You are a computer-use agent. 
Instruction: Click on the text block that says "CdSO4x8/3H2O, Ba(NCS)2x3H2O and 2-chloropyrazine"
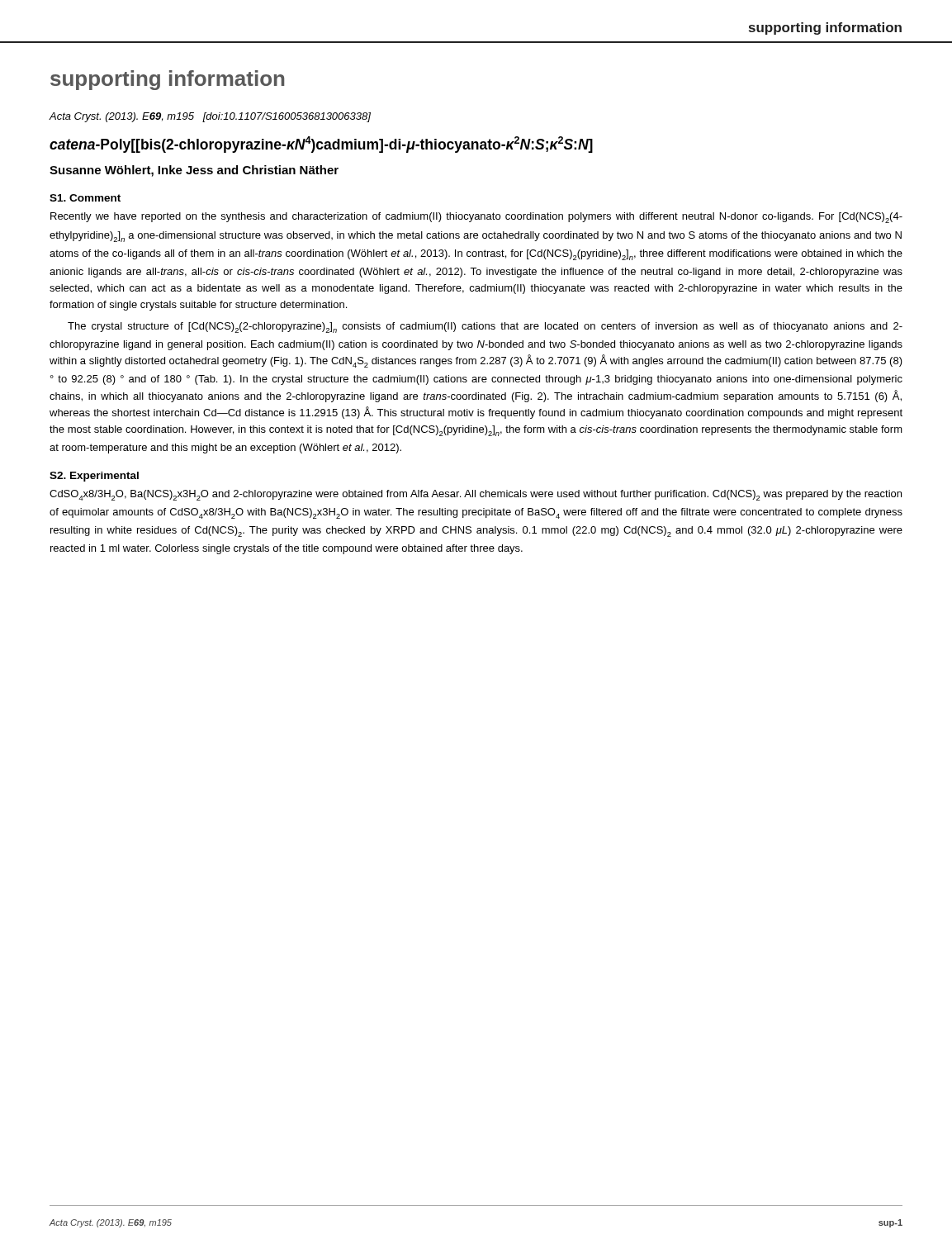point(476,521)
